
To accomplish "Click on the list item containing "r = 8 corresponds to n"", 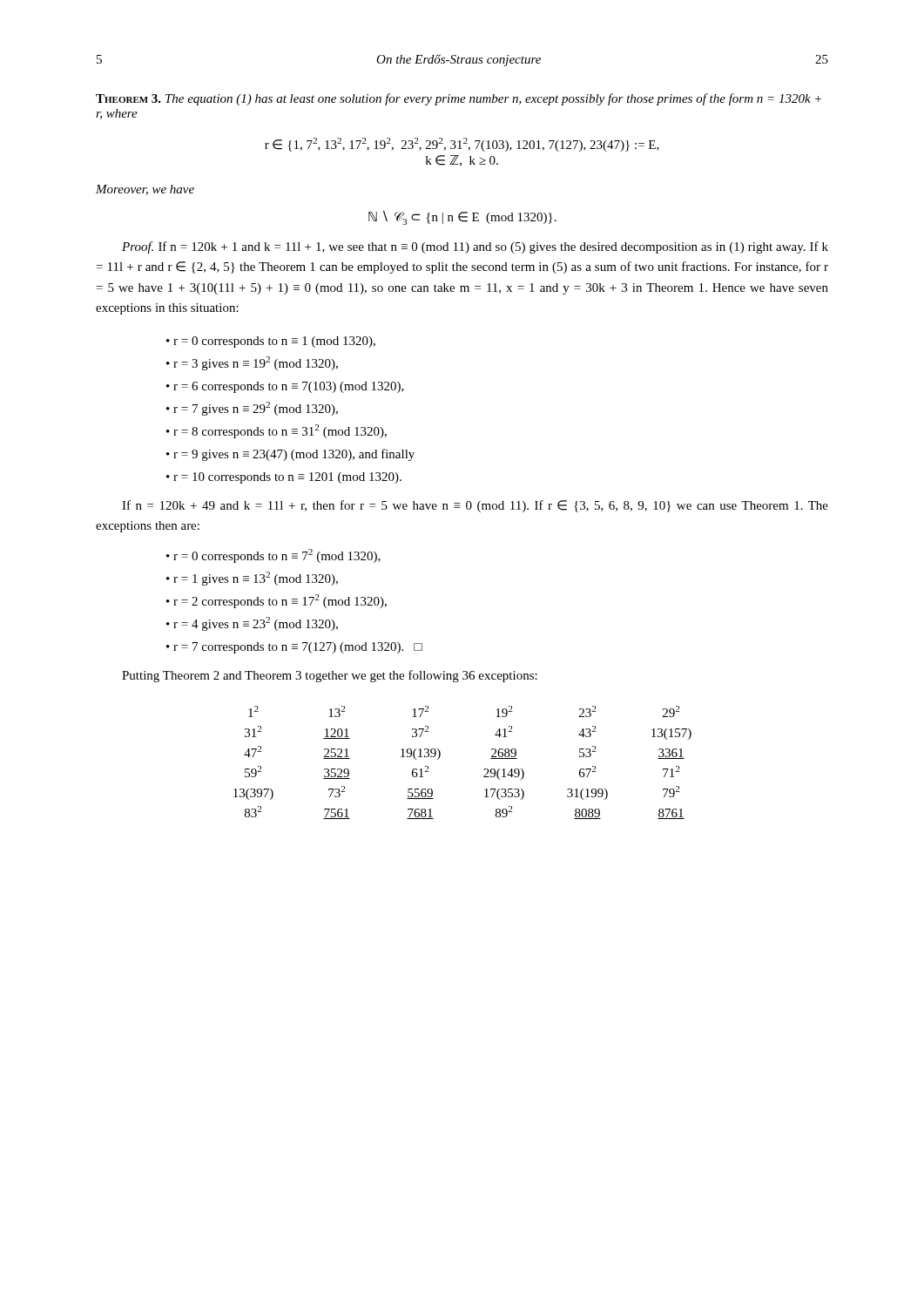I will point(280,430).
